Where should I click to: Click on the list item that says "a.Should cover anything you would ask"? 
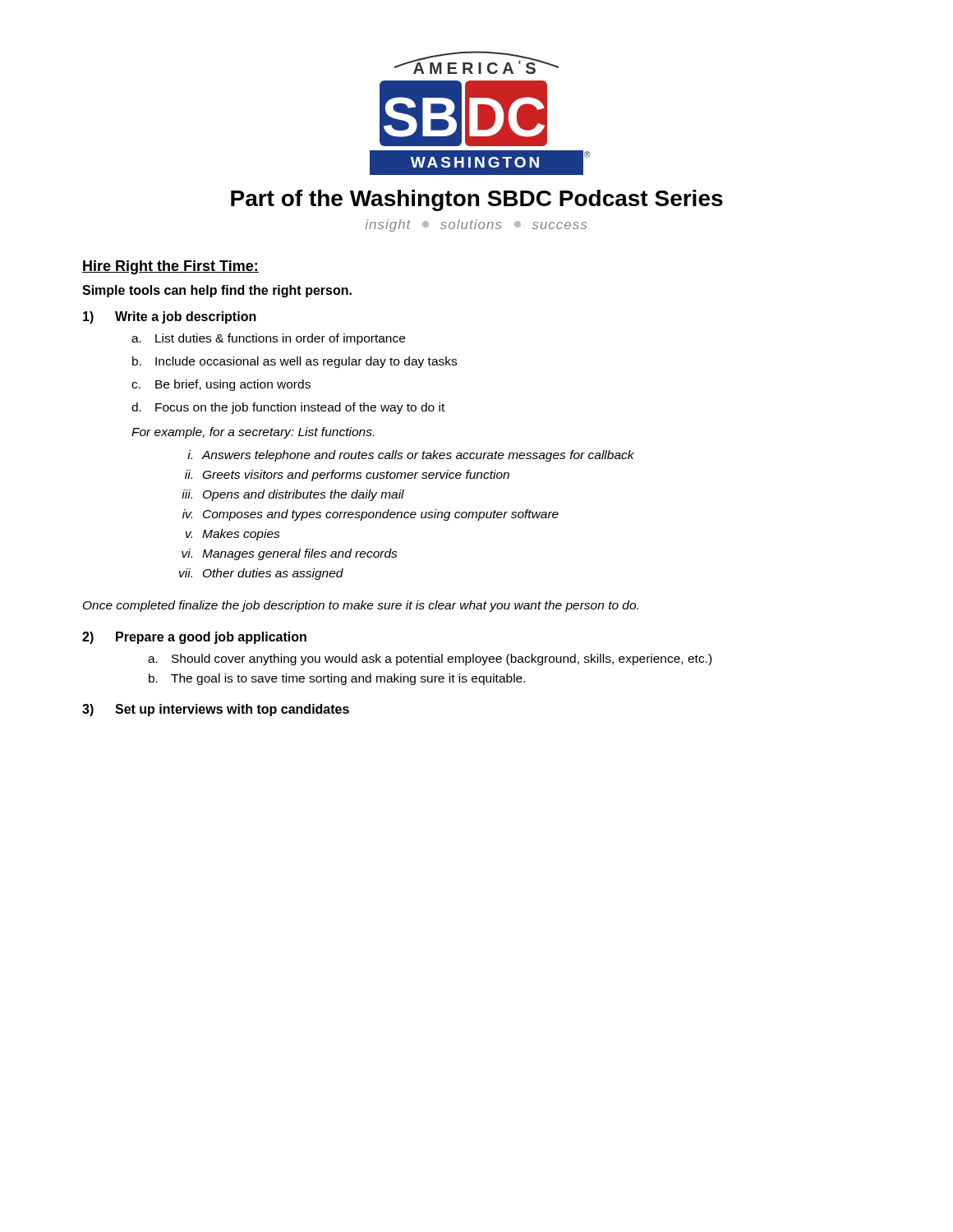click(x=509, y=659)
